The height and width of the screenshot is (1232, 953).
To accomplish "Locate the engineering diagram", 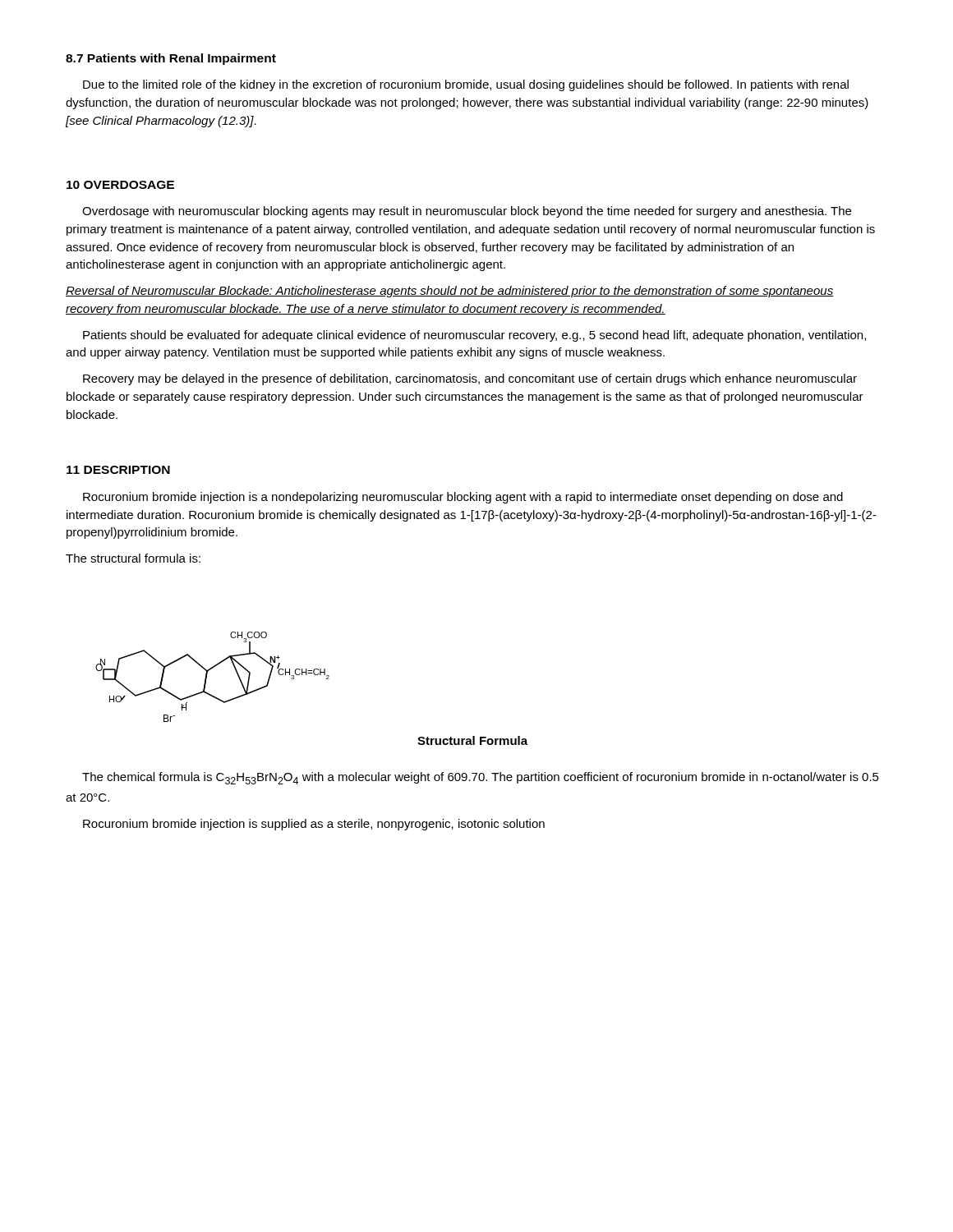I will (485, 655).
